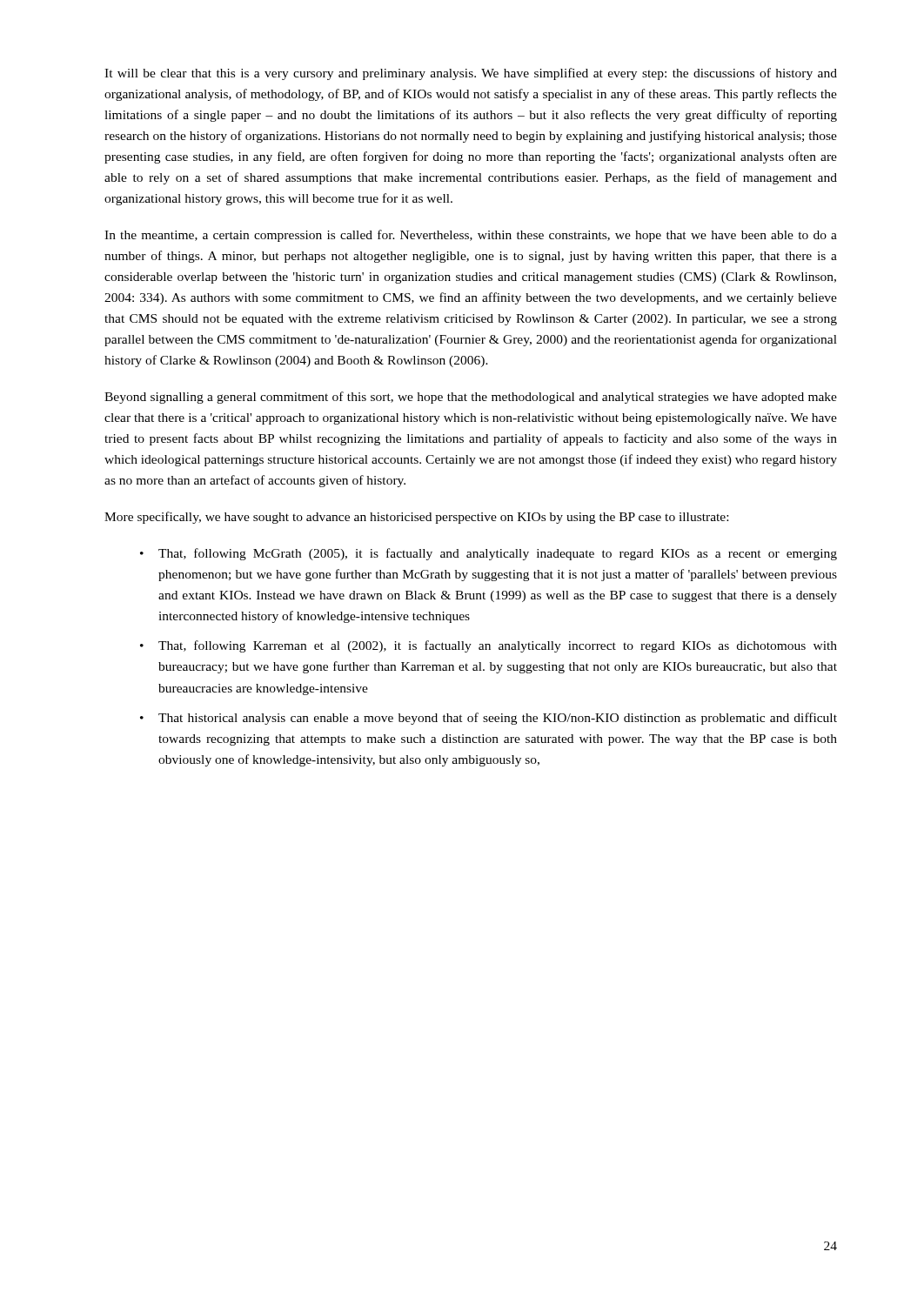Find the text starting "Beyond signalling a general commitment"
The width and height of the screenshot is (924, 1305).
click(471, 438)
